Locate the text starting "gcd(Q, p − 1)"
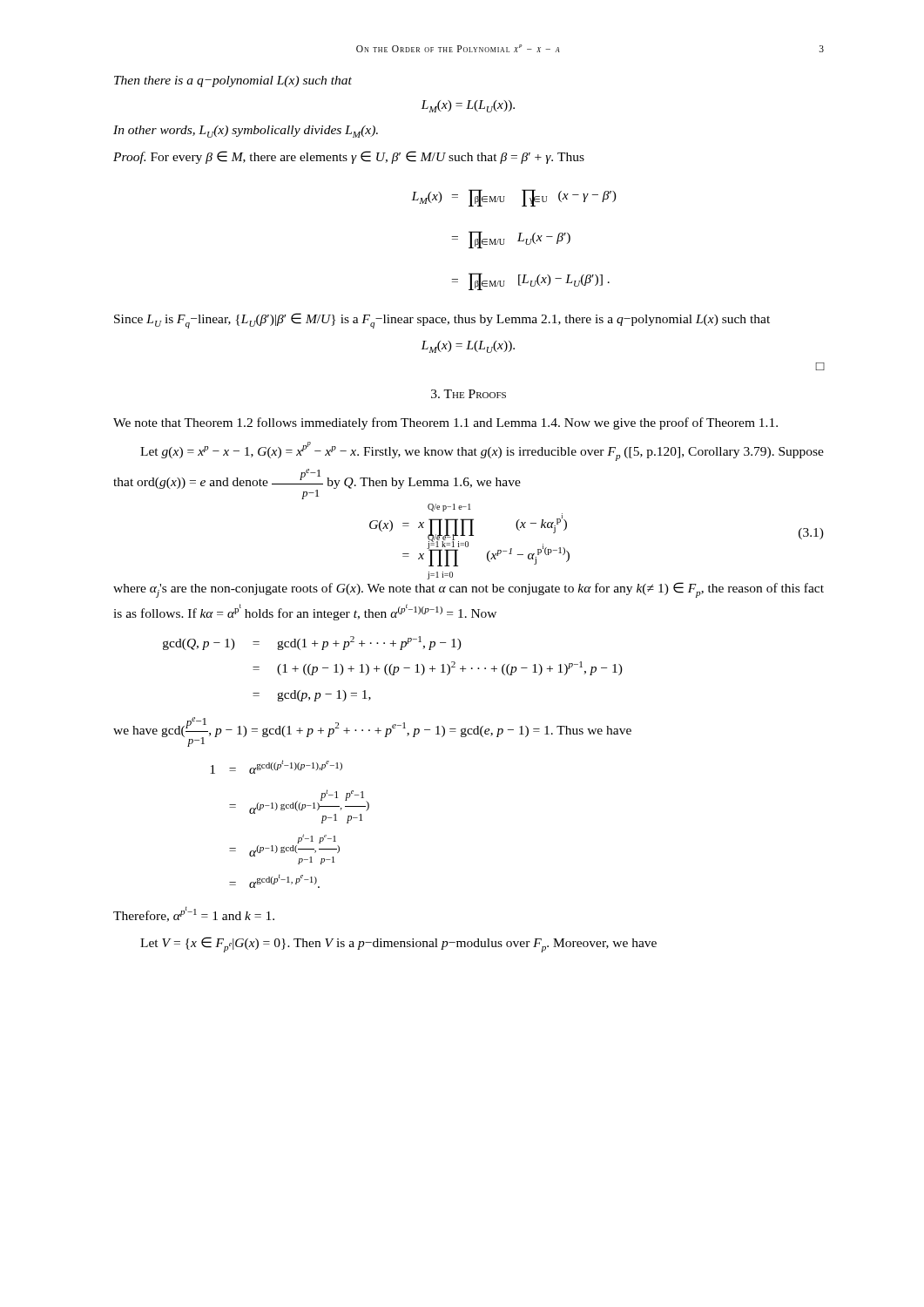 click(381, 668)
